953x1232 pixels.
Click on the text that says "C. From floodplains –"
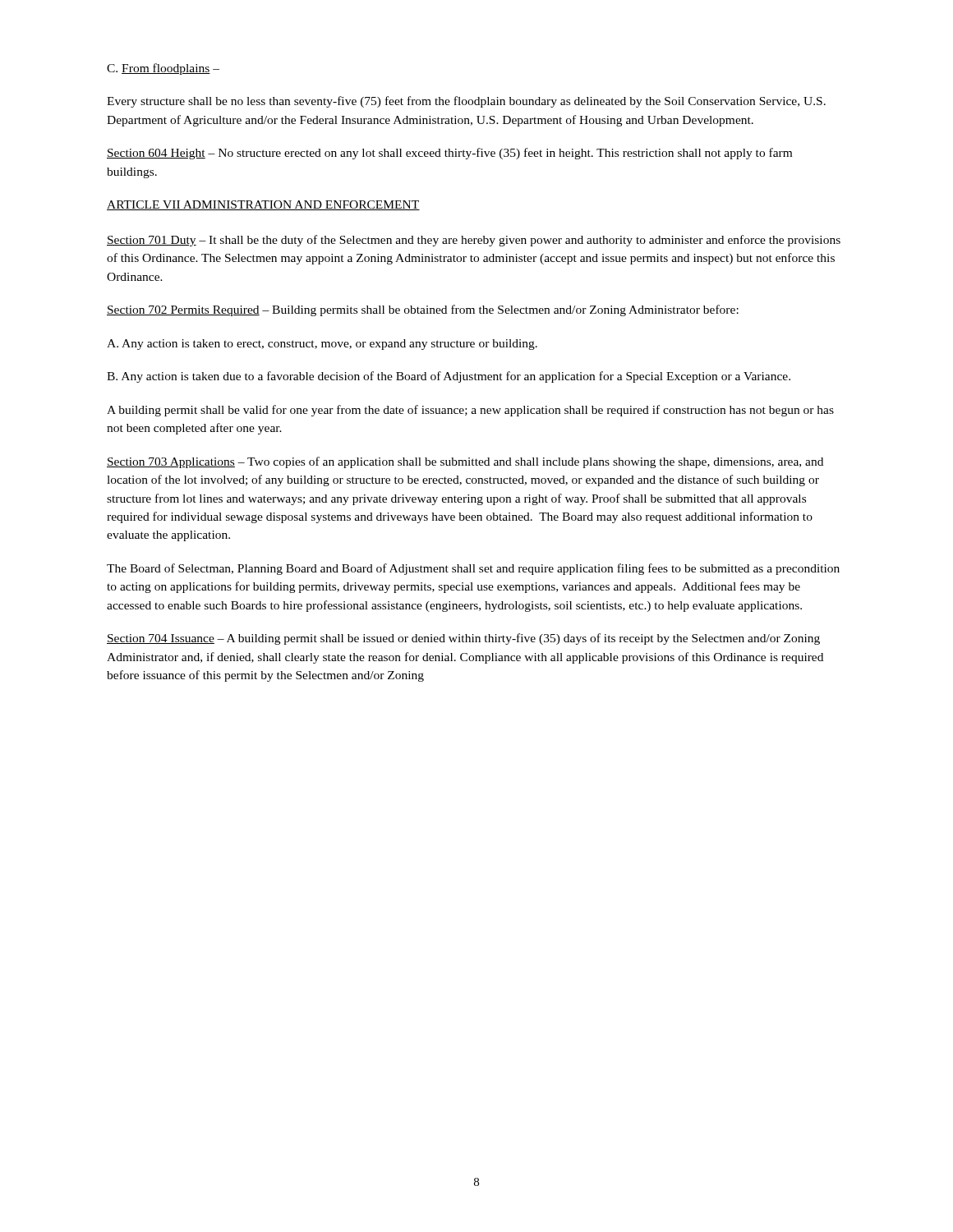[163, 69]
